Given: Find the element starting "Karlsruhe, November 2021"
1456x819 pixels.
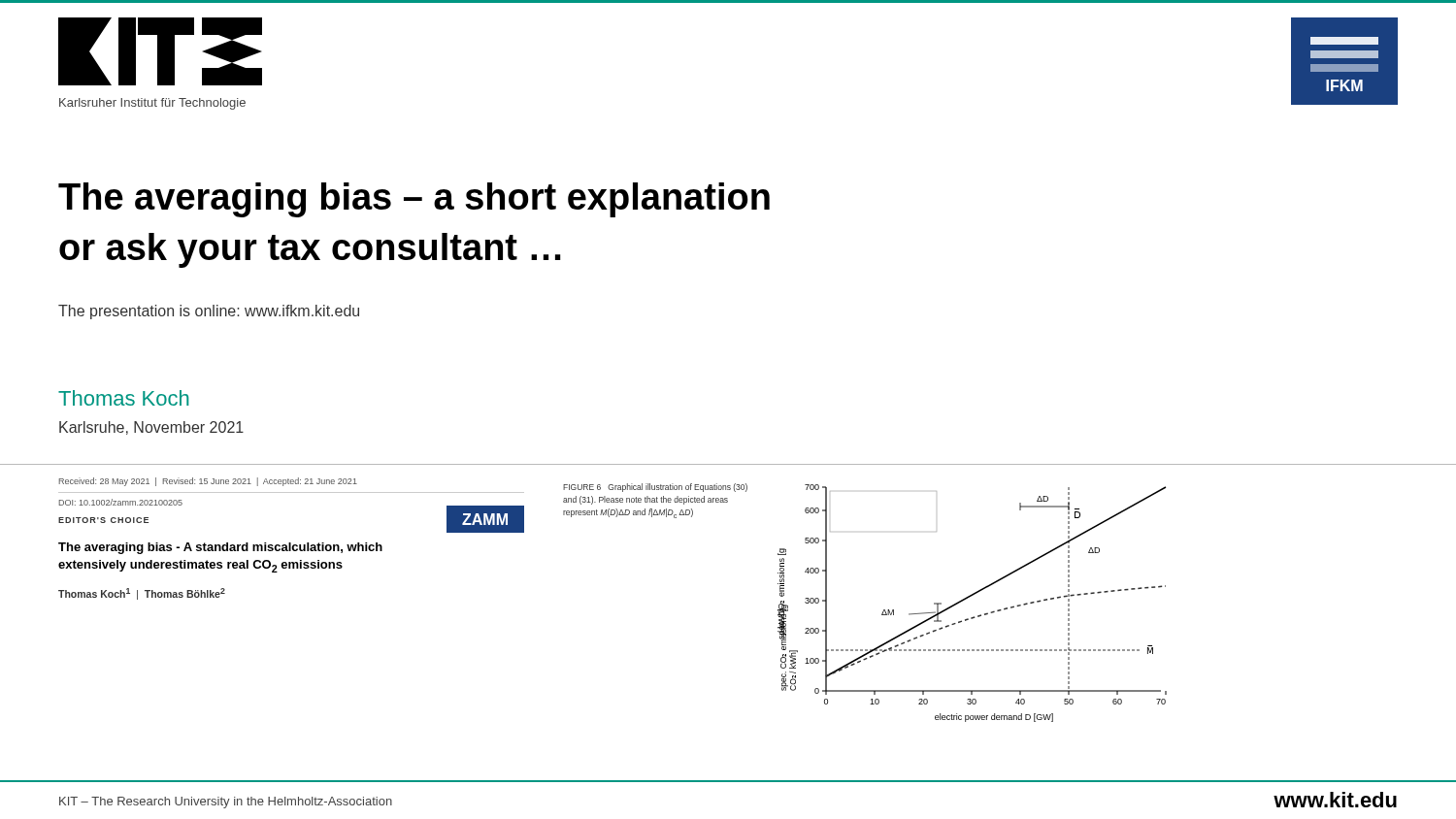Looking at the screenshot, I should 151,427.
